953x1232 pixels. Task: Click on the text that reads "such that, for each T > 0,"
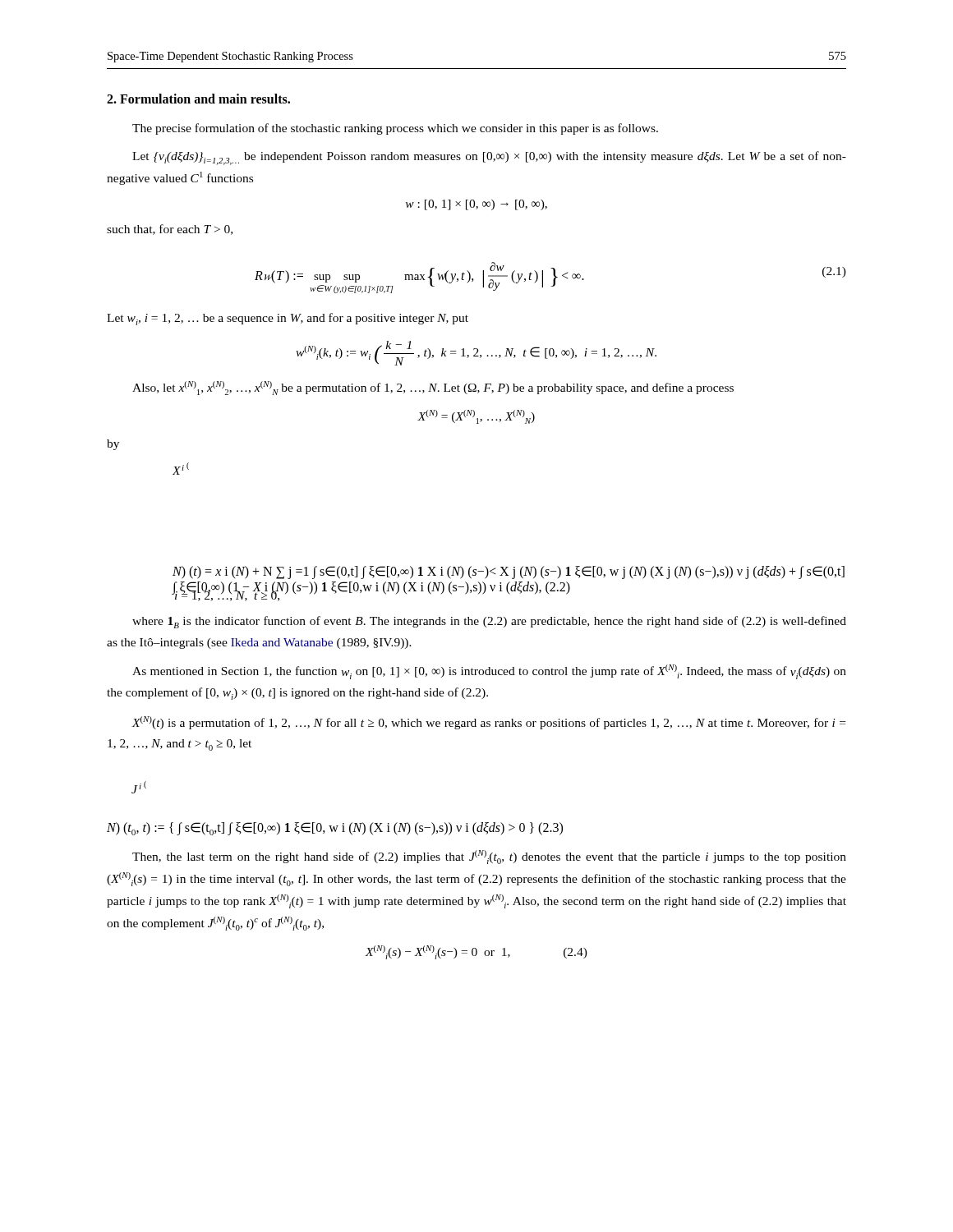[x=170, y=229]
